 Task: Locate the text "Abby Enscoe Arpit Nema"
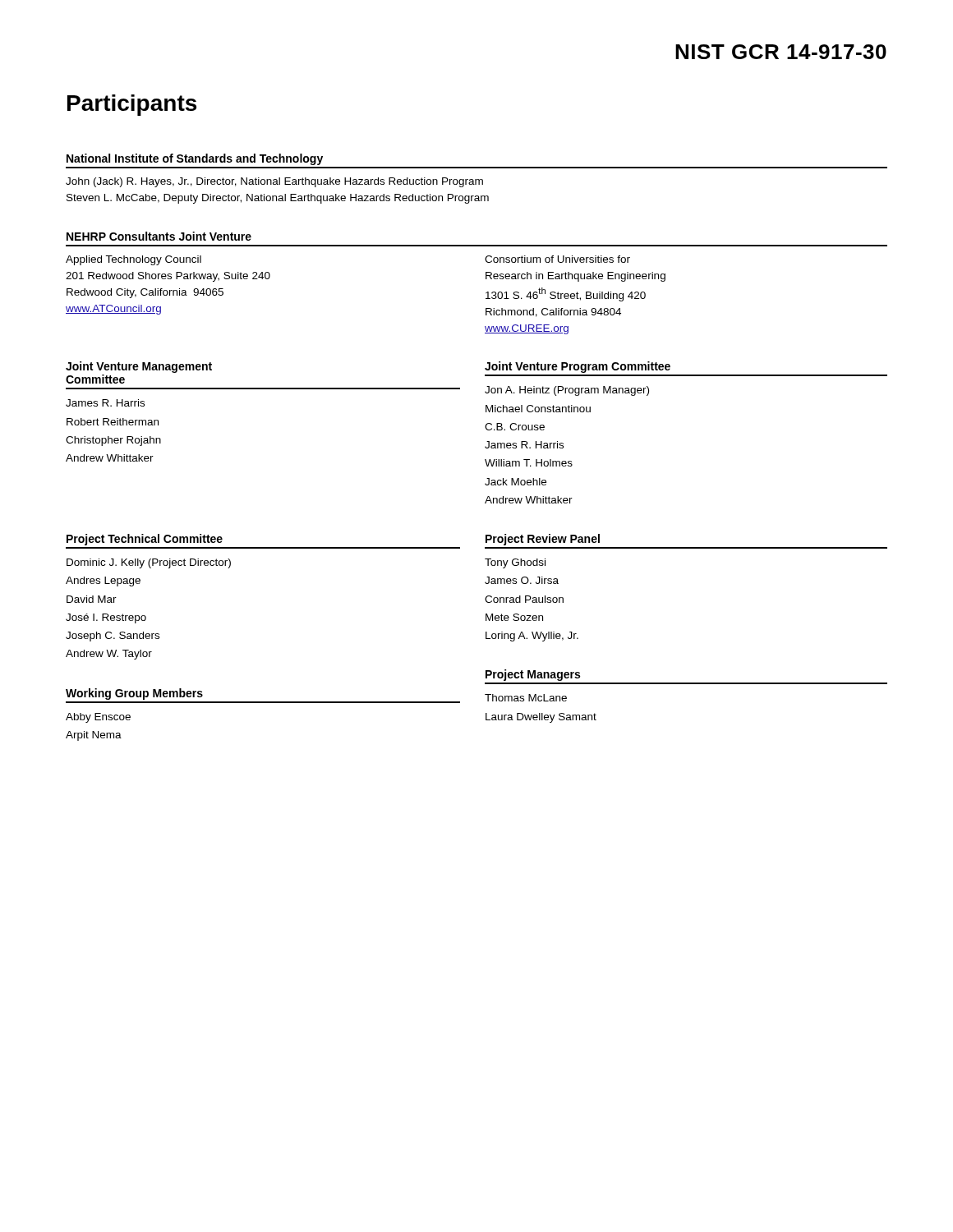(x=98, y=726)
